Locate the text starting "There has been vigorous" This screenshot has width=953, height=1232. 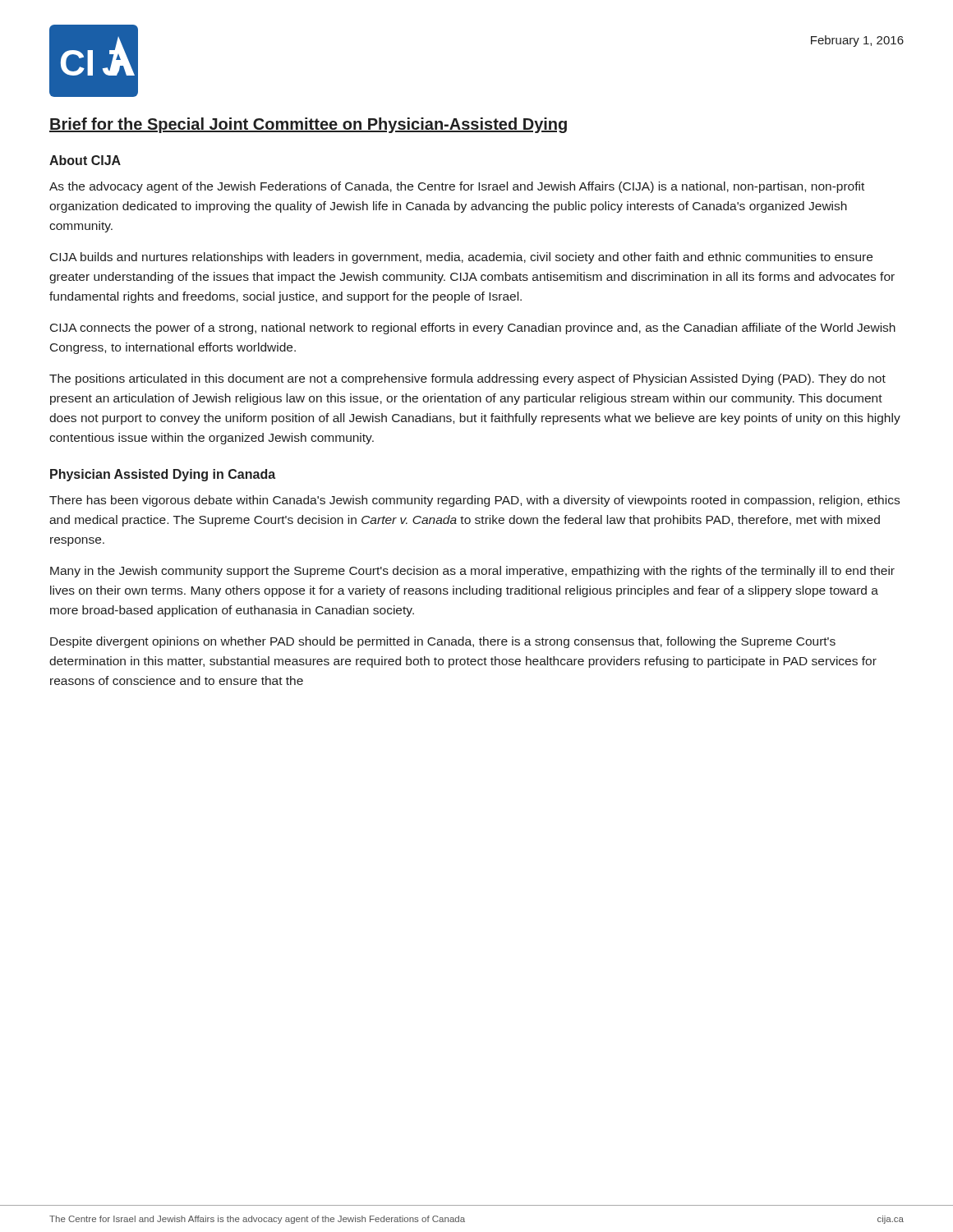coord(475,520)
